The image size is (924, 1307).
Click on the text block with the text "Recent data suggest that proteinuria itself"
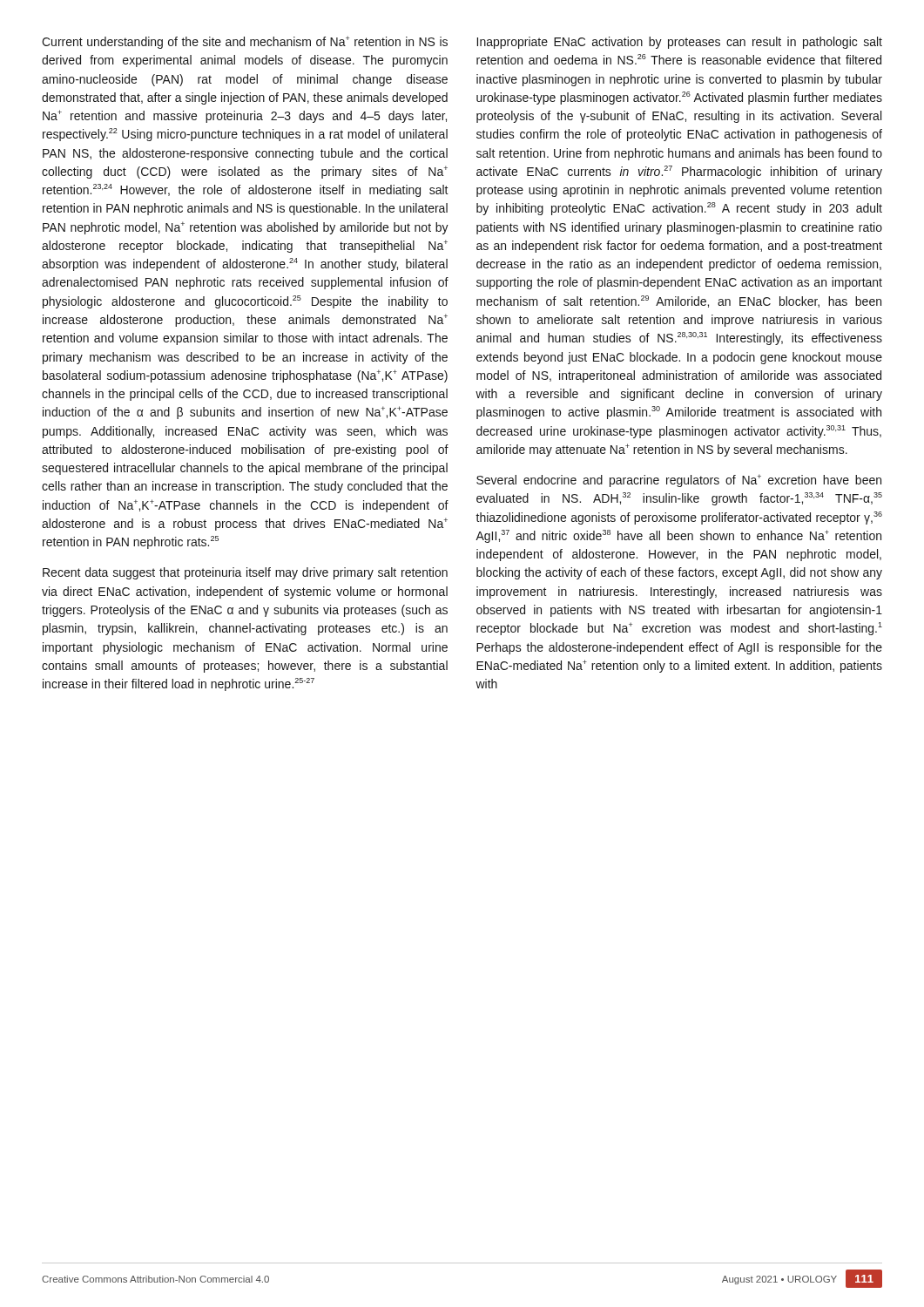pyautogui.click(x=245, y=629)
